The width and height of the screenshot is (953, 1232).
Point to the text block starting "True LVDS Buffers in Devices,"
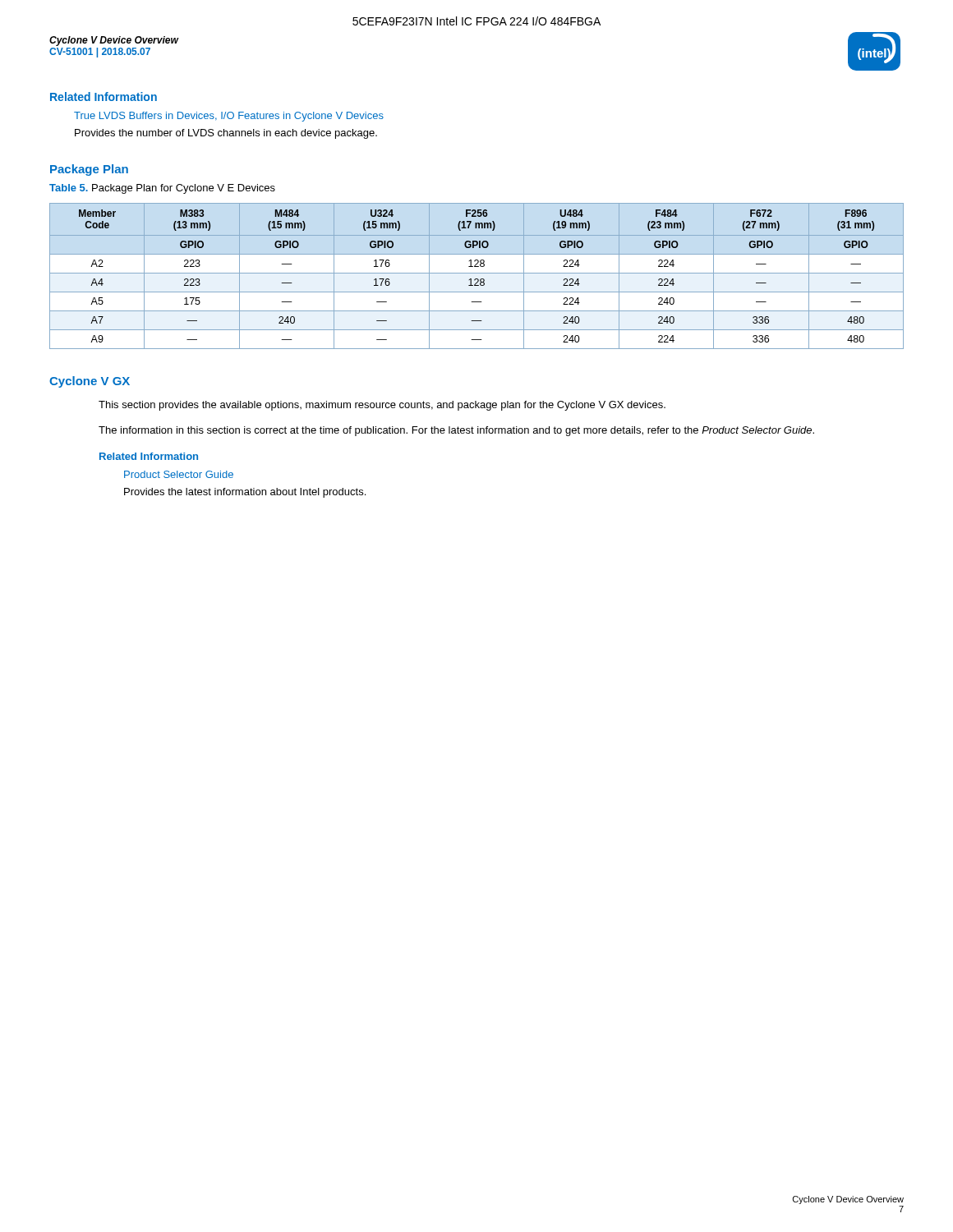[x=229, y=124]
